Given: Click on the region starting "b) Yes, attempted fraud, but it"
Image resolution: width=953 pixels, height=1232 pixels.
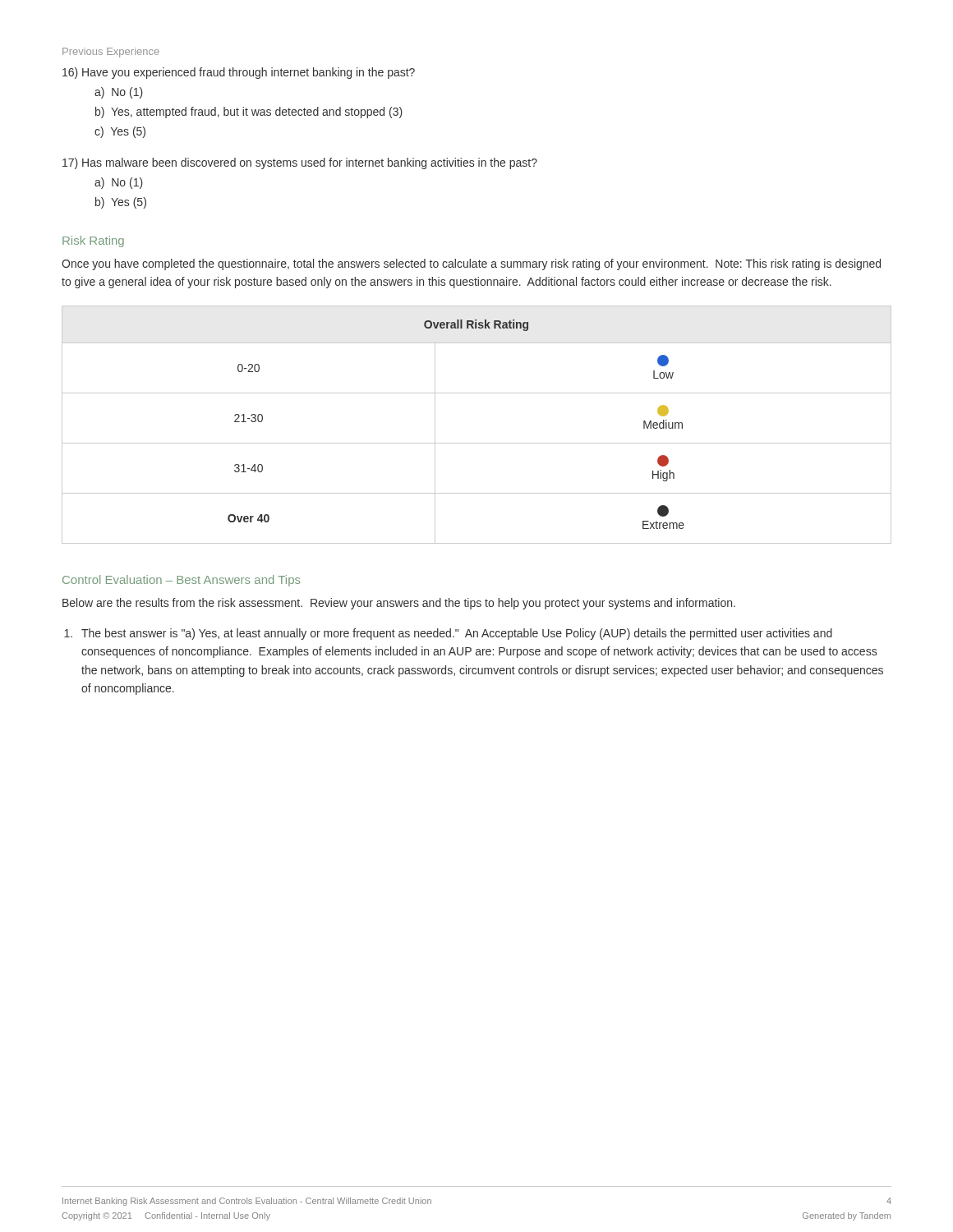Looking at the screenshot, I should point(249,112).
